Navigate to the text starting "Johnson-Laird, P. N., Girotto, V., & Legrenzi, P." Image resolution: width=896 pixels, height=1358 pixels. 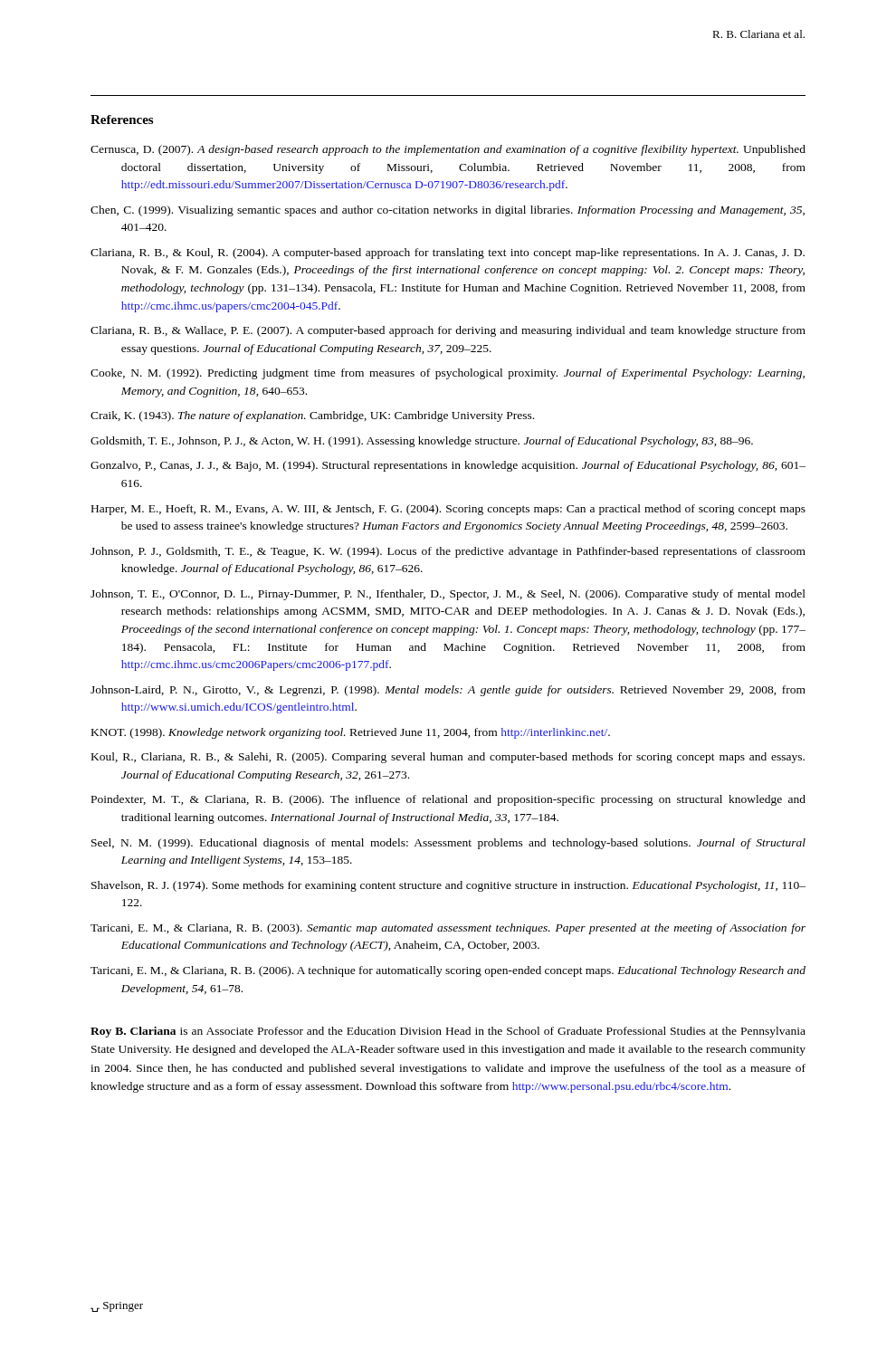point(448,698)
